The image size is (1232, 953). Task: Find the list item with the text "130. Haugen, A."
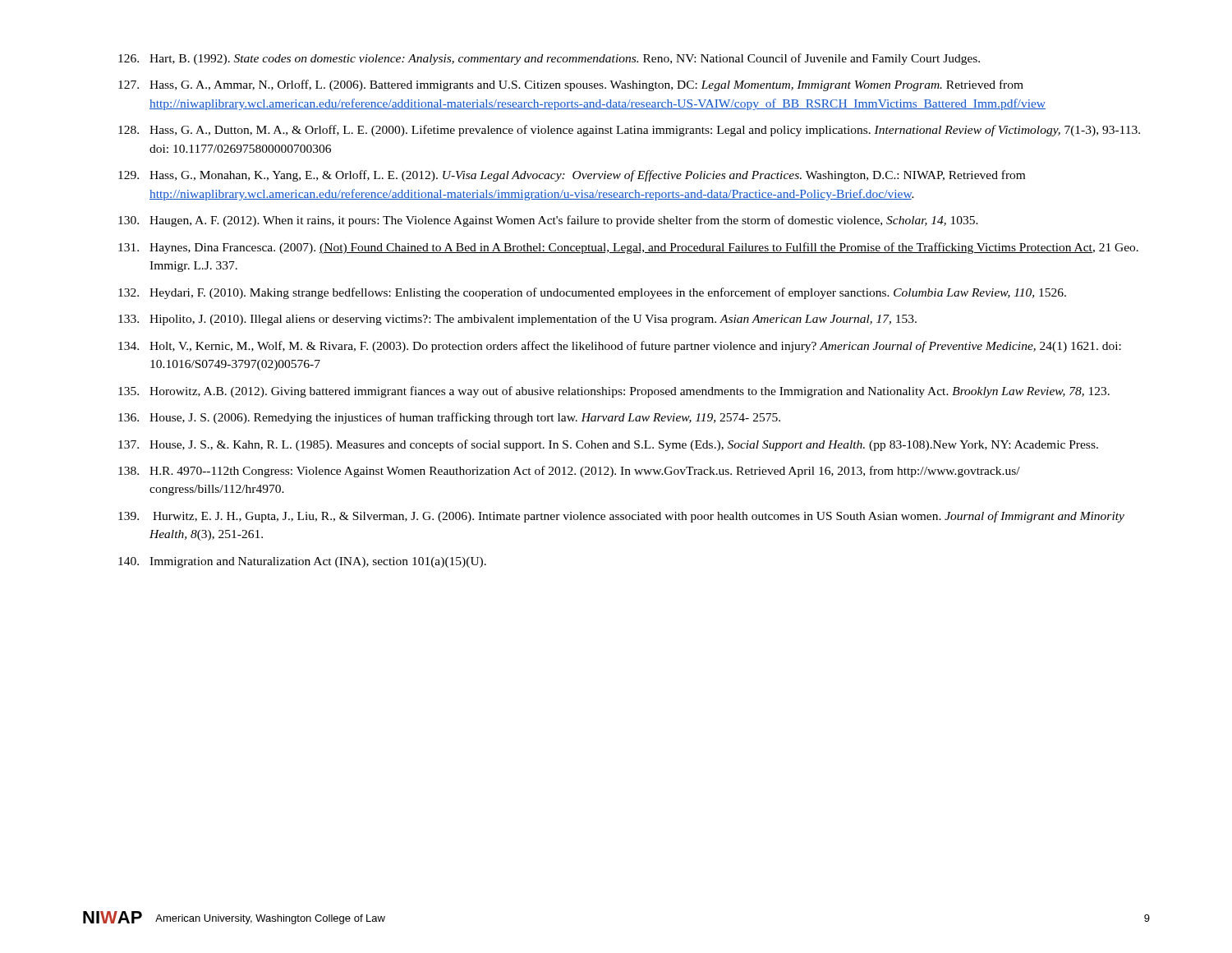click(x=616, y=221)
